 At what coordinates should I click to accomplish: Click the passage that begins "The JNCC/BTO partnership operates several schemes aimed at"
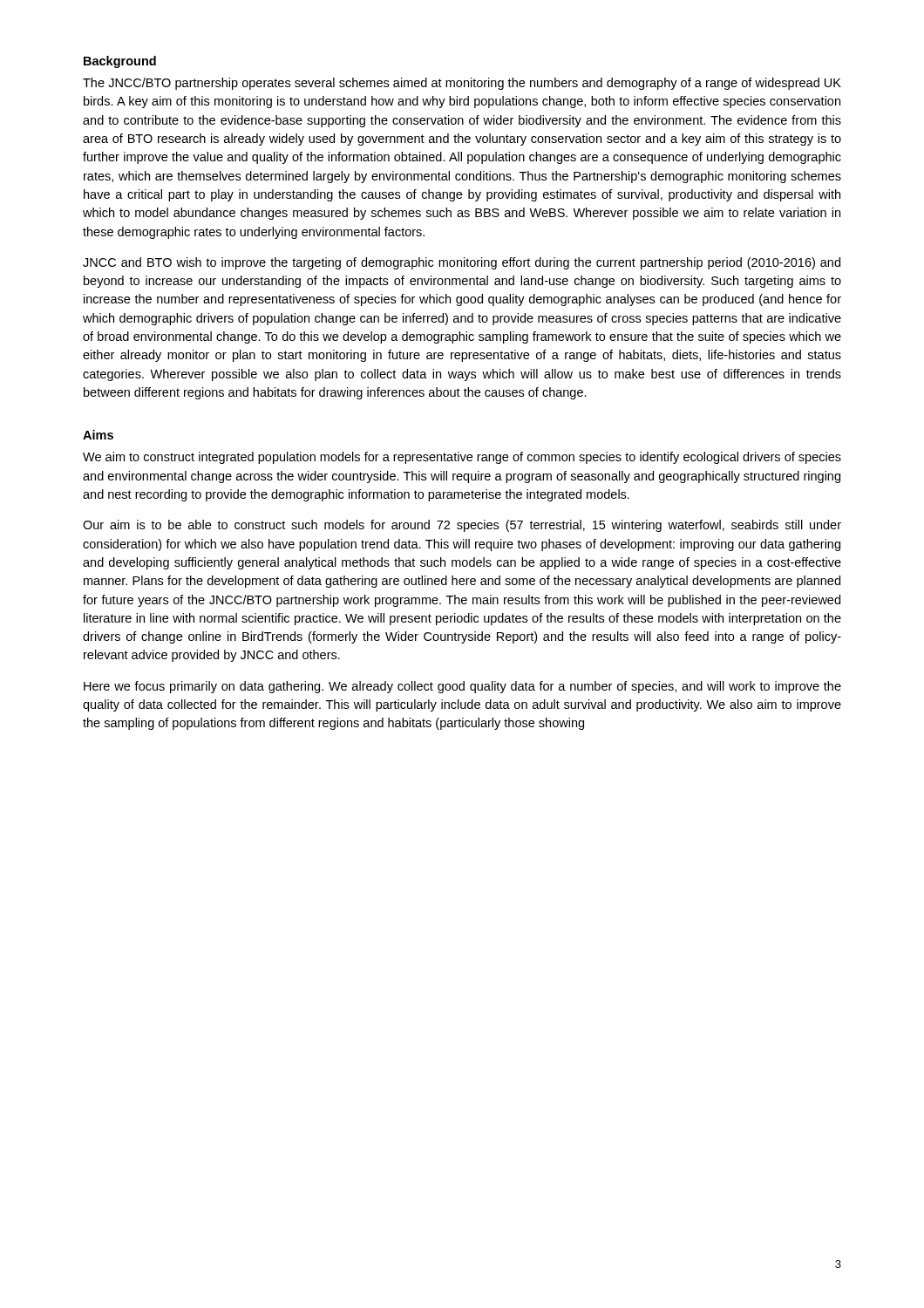click(462, 157)
